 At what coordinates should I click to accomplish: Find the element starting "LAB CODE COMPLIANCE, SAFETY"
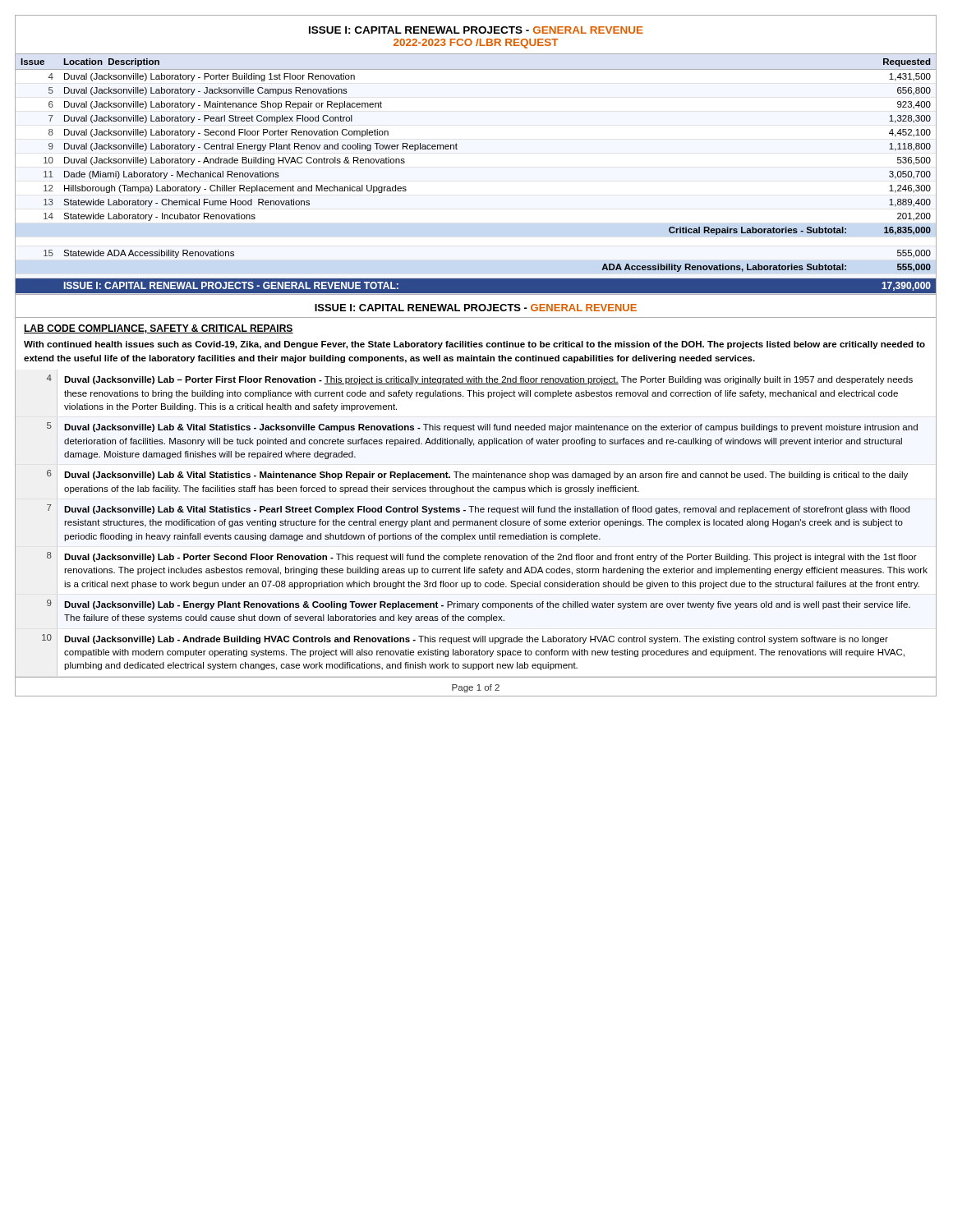pyautogui.click(x=158, y=329)
